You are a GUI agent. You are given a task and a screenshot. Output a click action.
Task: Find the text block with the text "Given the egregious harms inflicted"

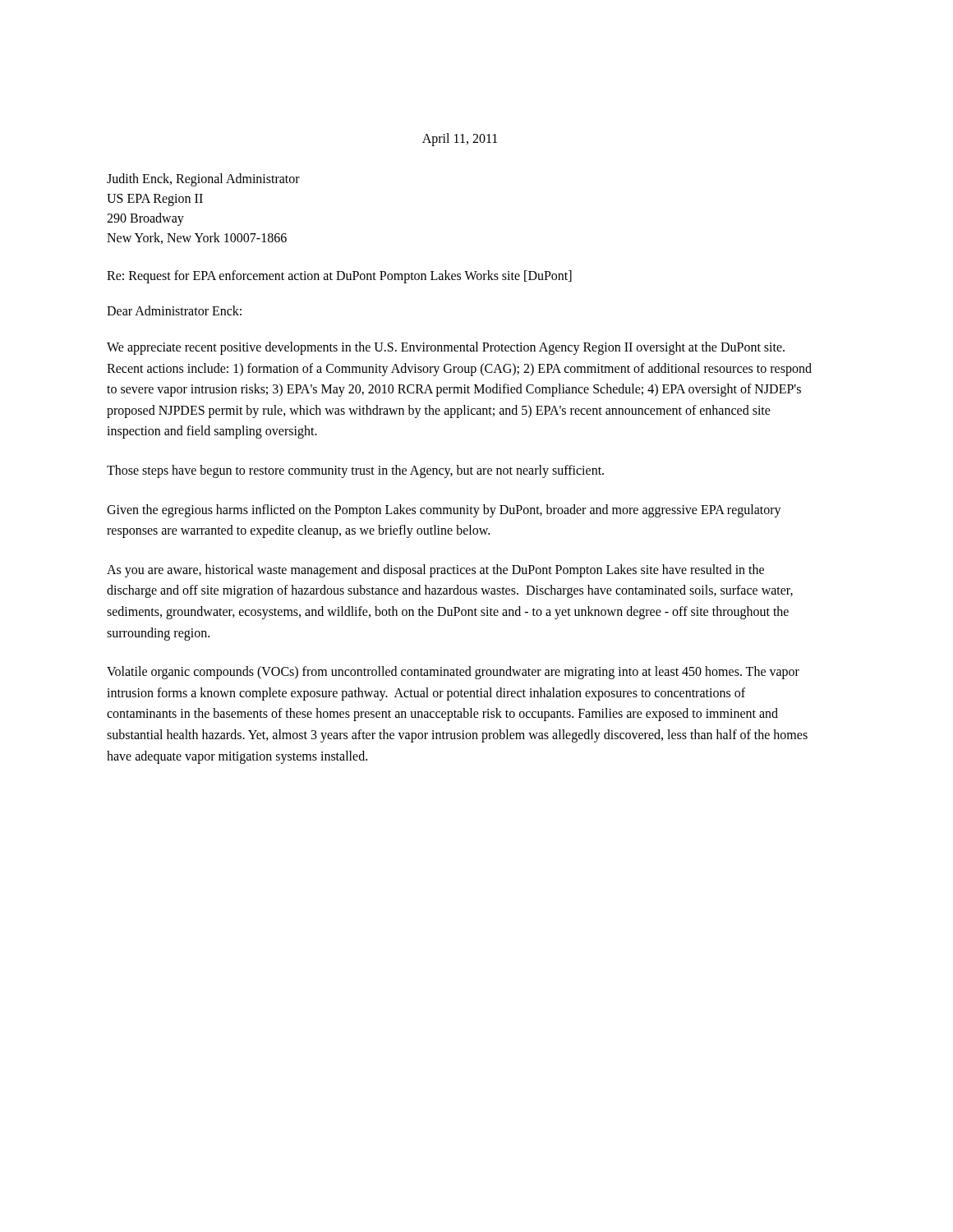point(444,520)
